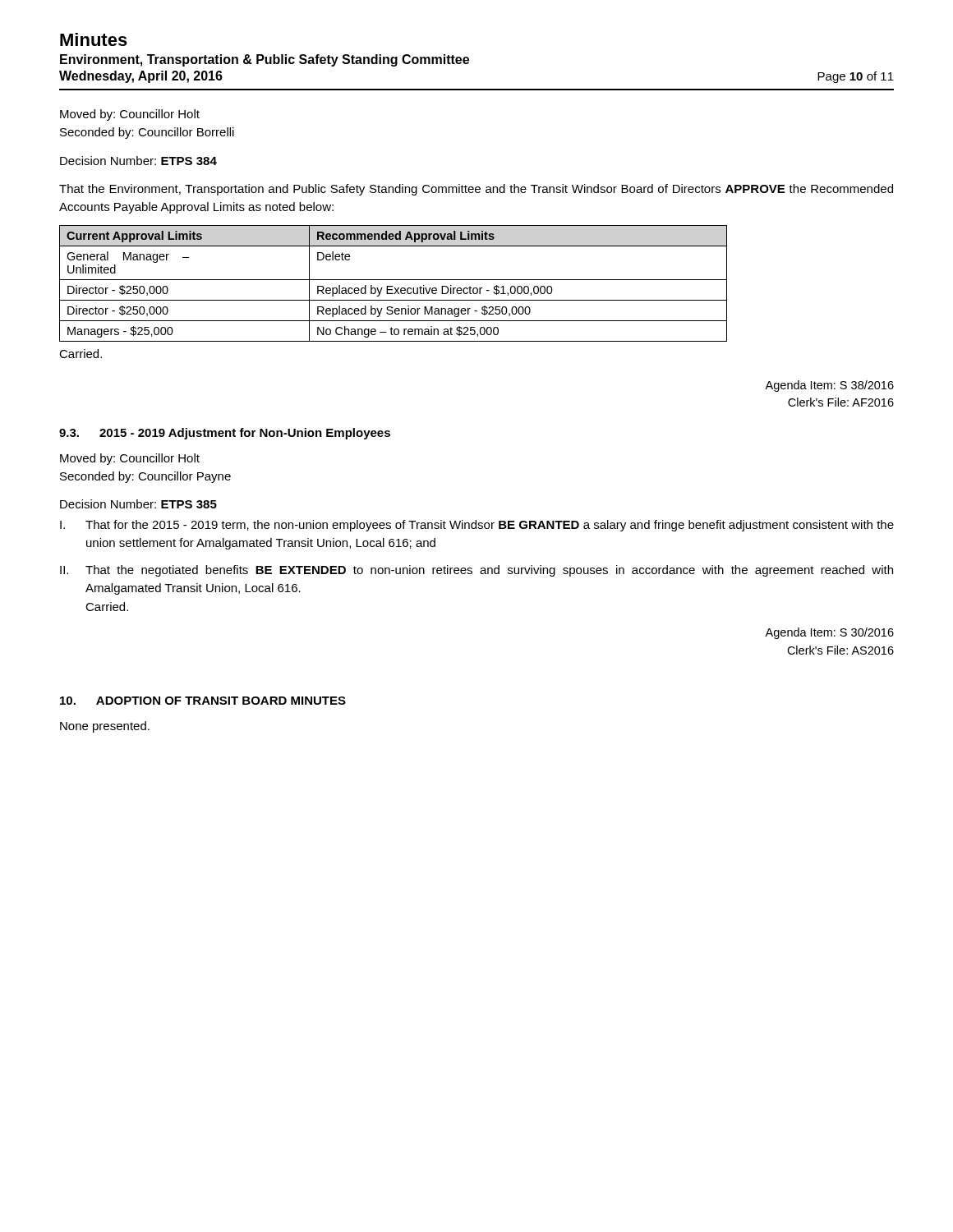Select the text block starting "Agenda Item: S 30/2016 Clerk's File:"
The image size is (953, 1232).
pyautogui.click(x=830, y=641)
